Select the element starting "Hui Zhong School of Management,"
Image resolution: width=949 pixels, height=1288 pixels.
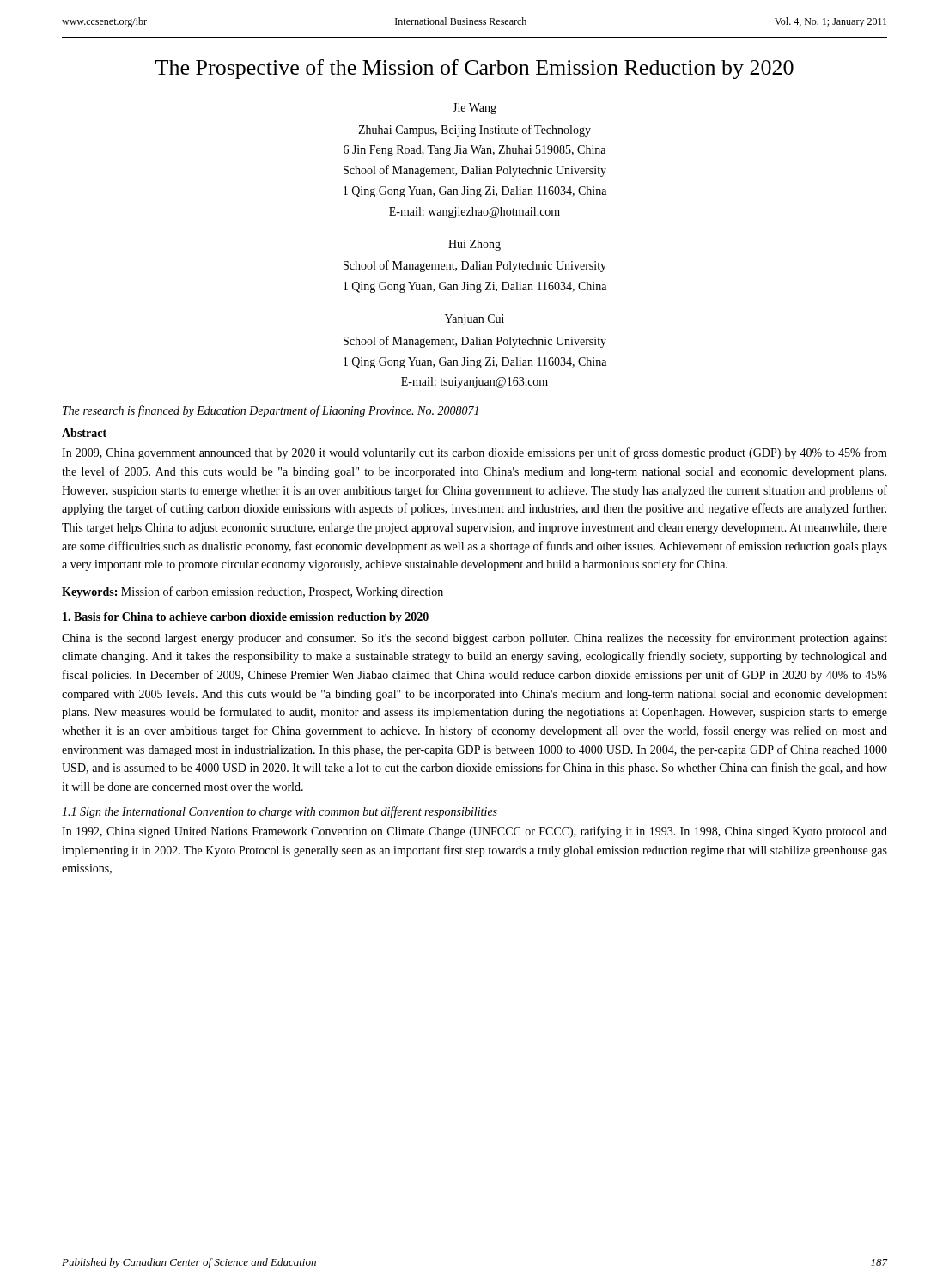pyautogui.click(x=474, y=266)
